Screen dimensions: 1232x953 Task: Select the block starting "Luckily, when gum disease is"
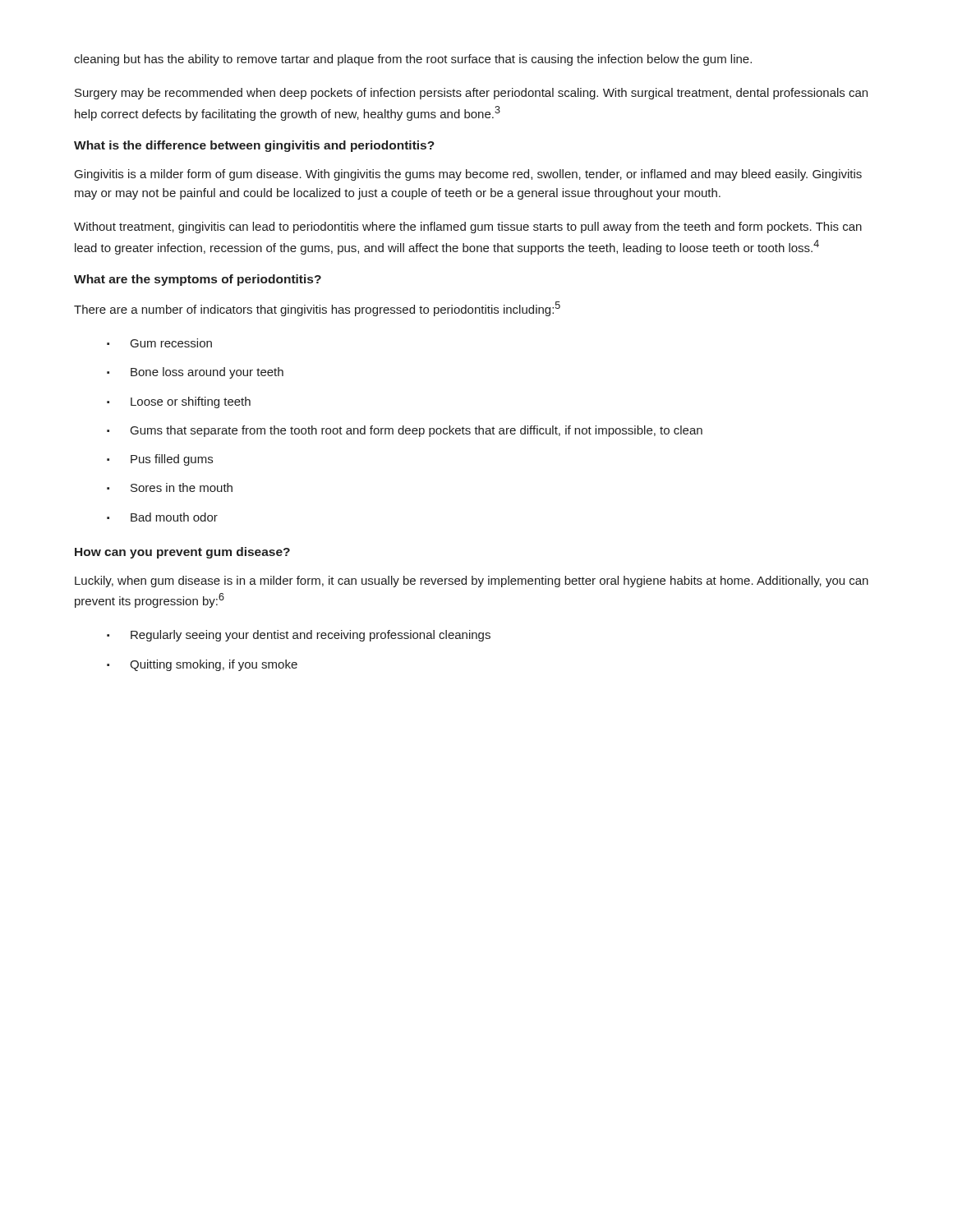pyautogui.click(x=471, y=590)
